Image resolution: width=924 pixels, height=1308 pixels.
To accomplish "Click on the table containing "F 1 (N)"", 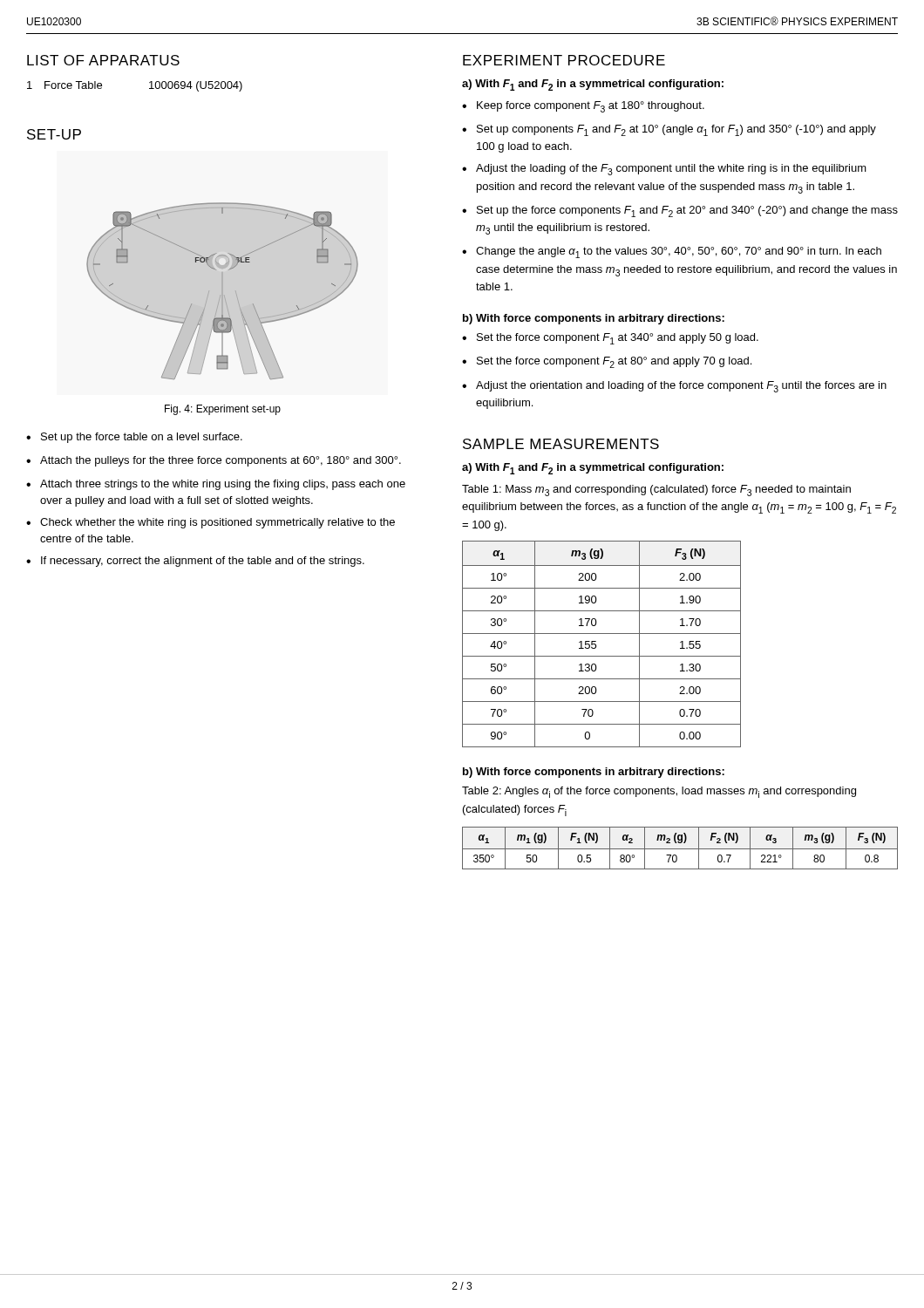I will point(680,848).
